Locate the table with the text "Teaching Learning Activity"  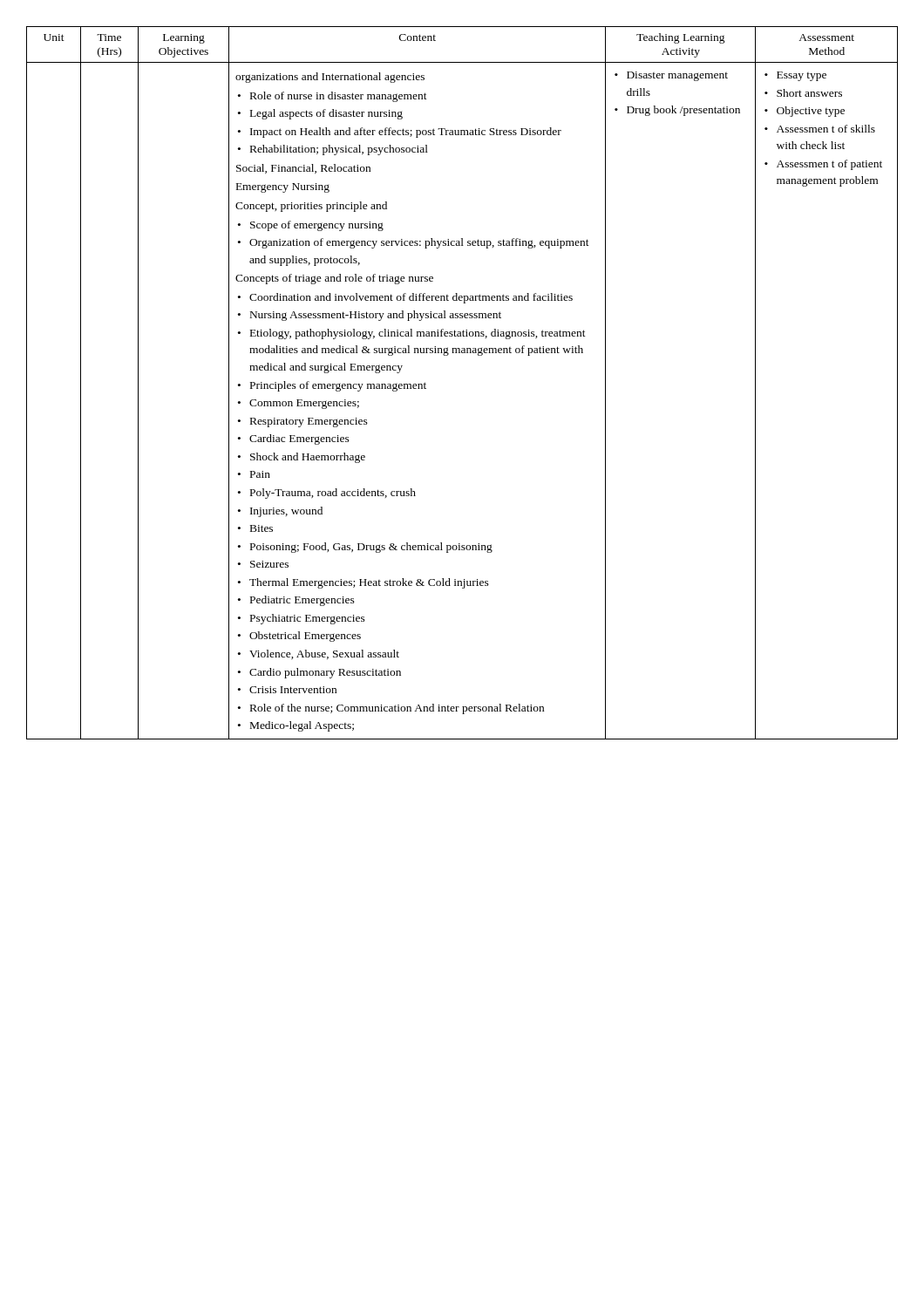(x=462, y=383)
